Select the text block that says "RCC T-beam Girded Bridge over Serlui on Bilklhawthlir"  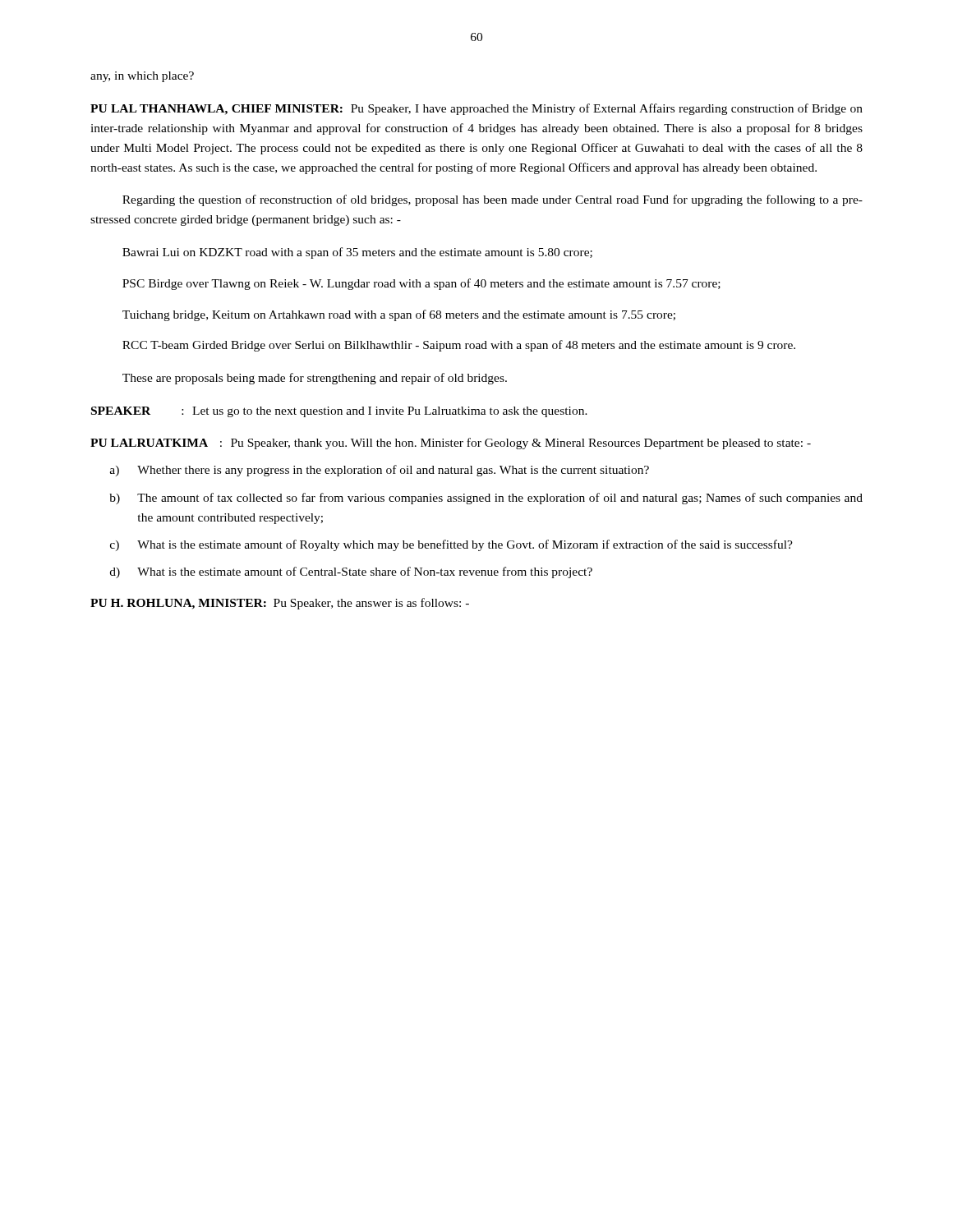point(476,345)
